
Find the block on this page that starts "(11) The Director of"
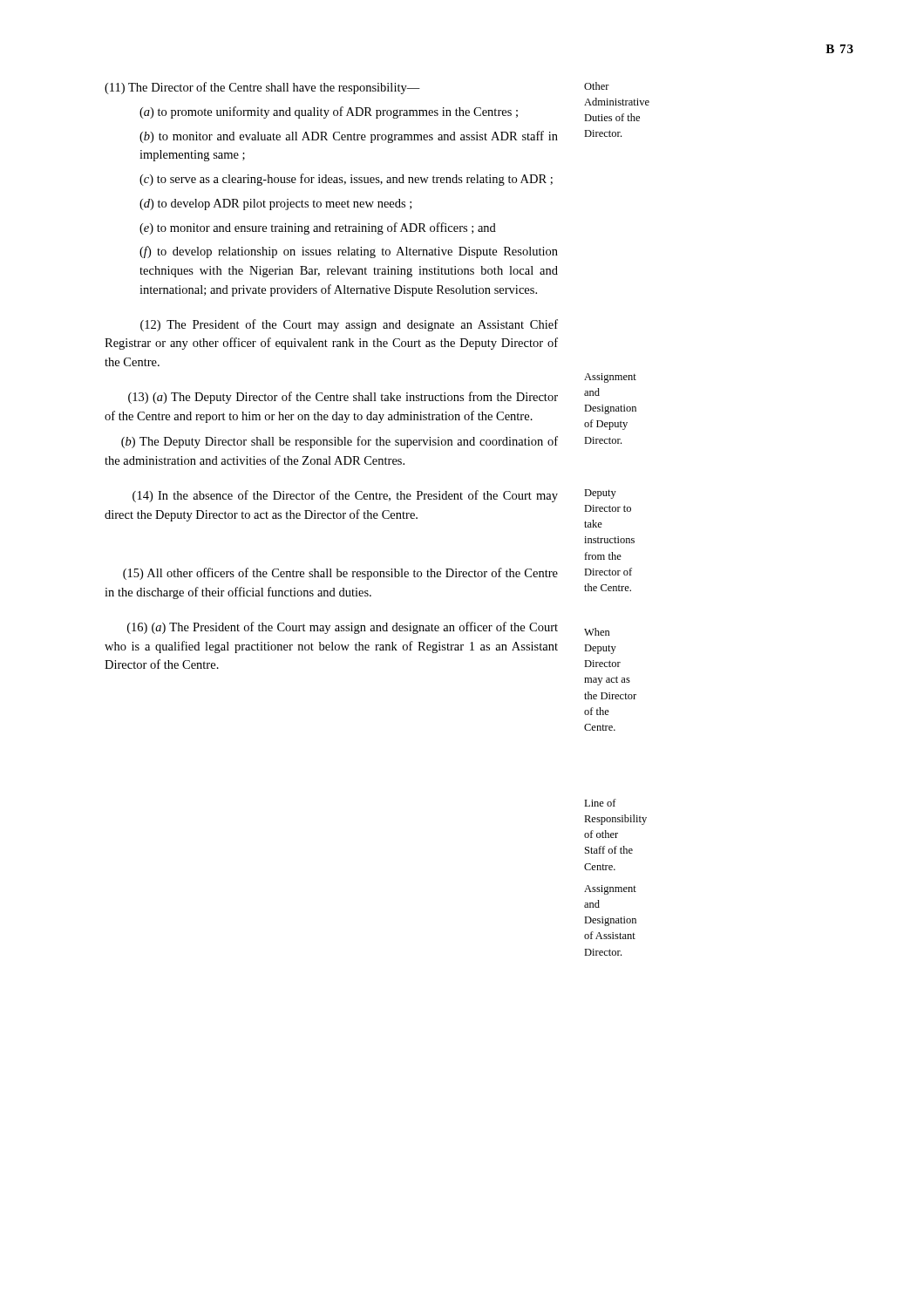pos(262,87)
